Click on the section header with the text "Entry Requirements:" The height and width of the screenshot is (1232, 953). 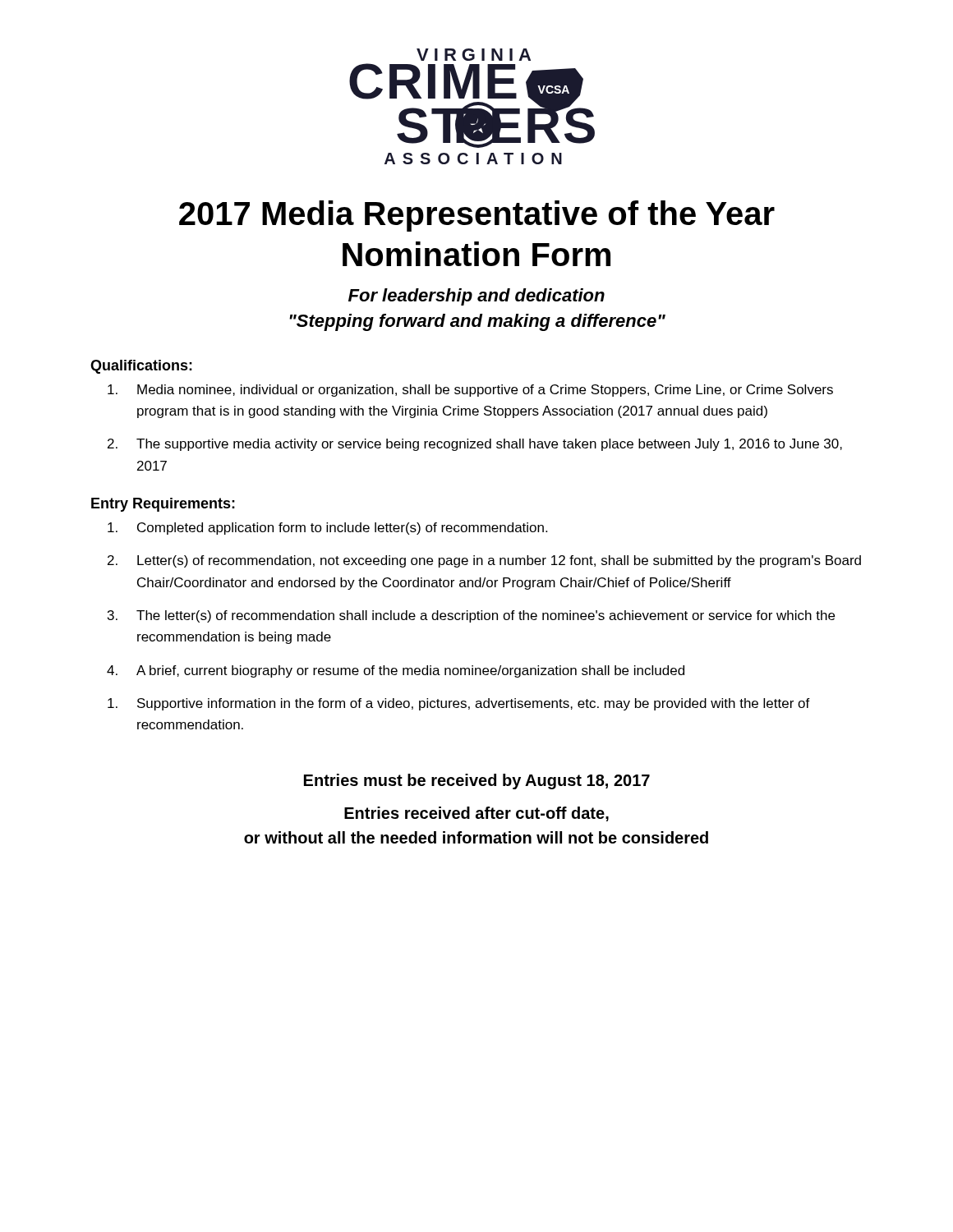point(163,503)
